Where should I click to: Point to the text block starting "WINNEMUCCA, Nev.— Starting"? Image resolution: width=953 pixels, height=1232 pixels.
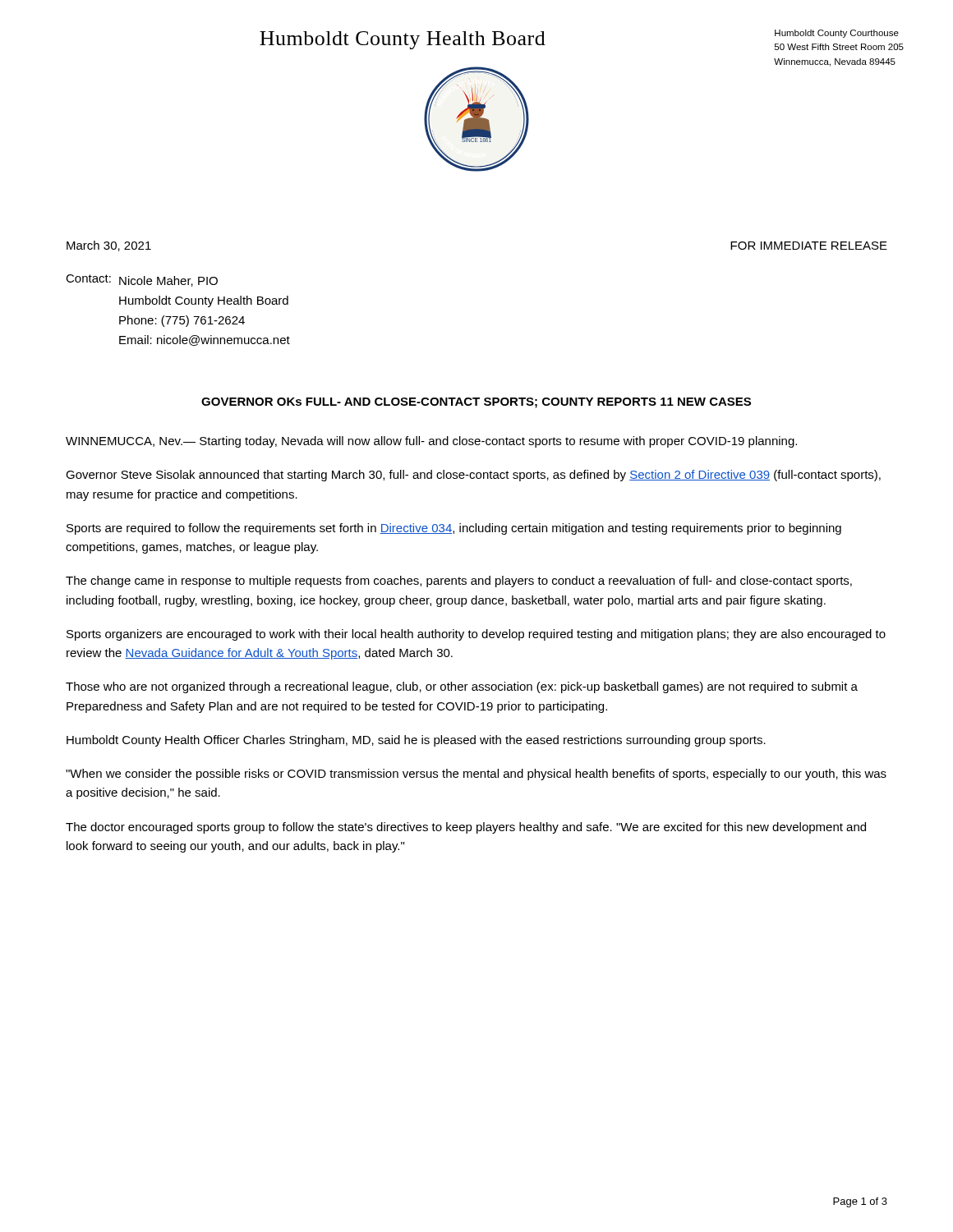[432, 441]
